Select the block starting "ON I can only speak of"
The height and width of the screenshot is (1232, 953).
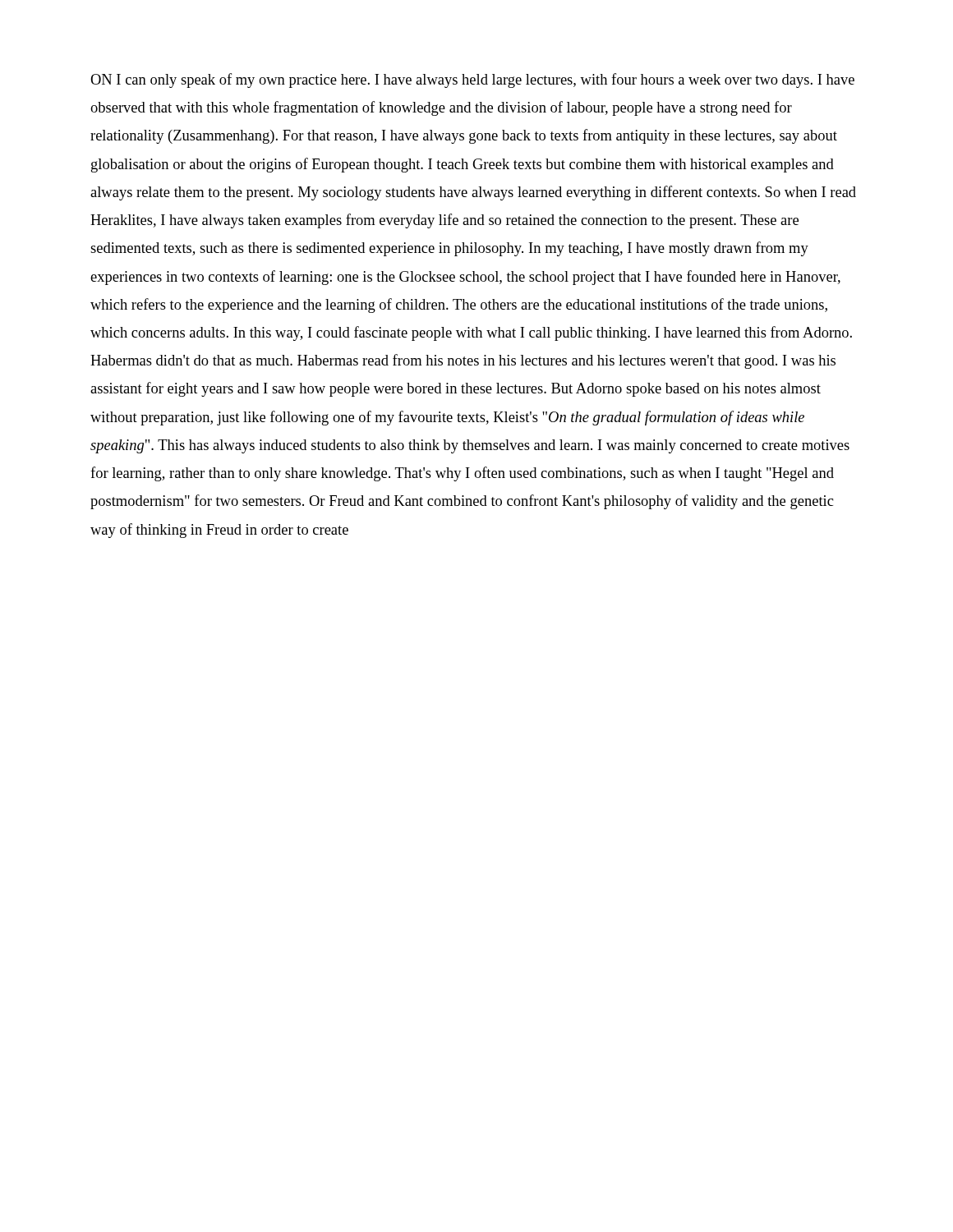473,304
